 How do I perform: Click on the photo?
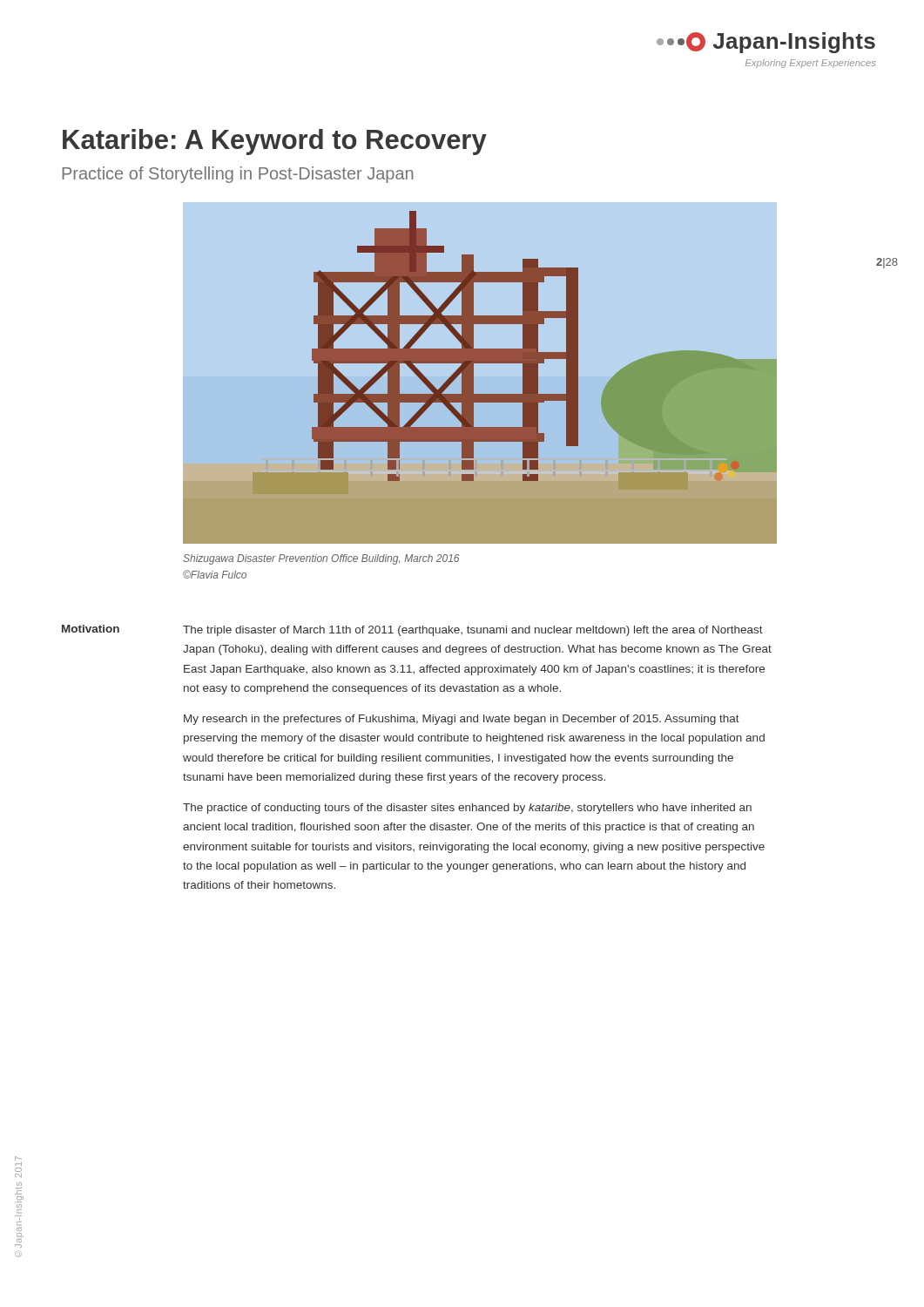[x=480, y=373]
